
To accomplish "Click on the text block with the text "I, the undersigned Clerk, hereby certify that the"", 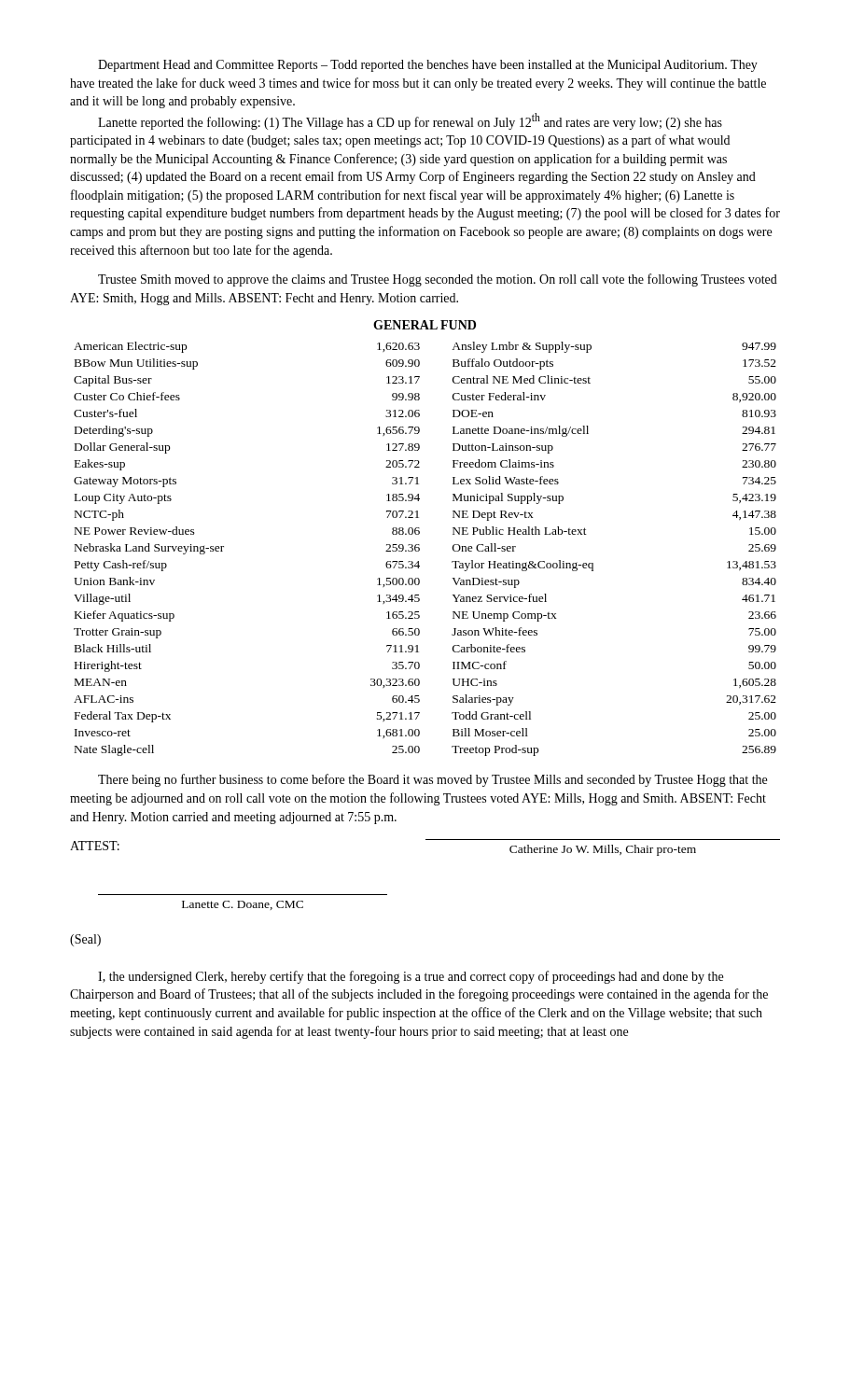I will (425, 1004).
